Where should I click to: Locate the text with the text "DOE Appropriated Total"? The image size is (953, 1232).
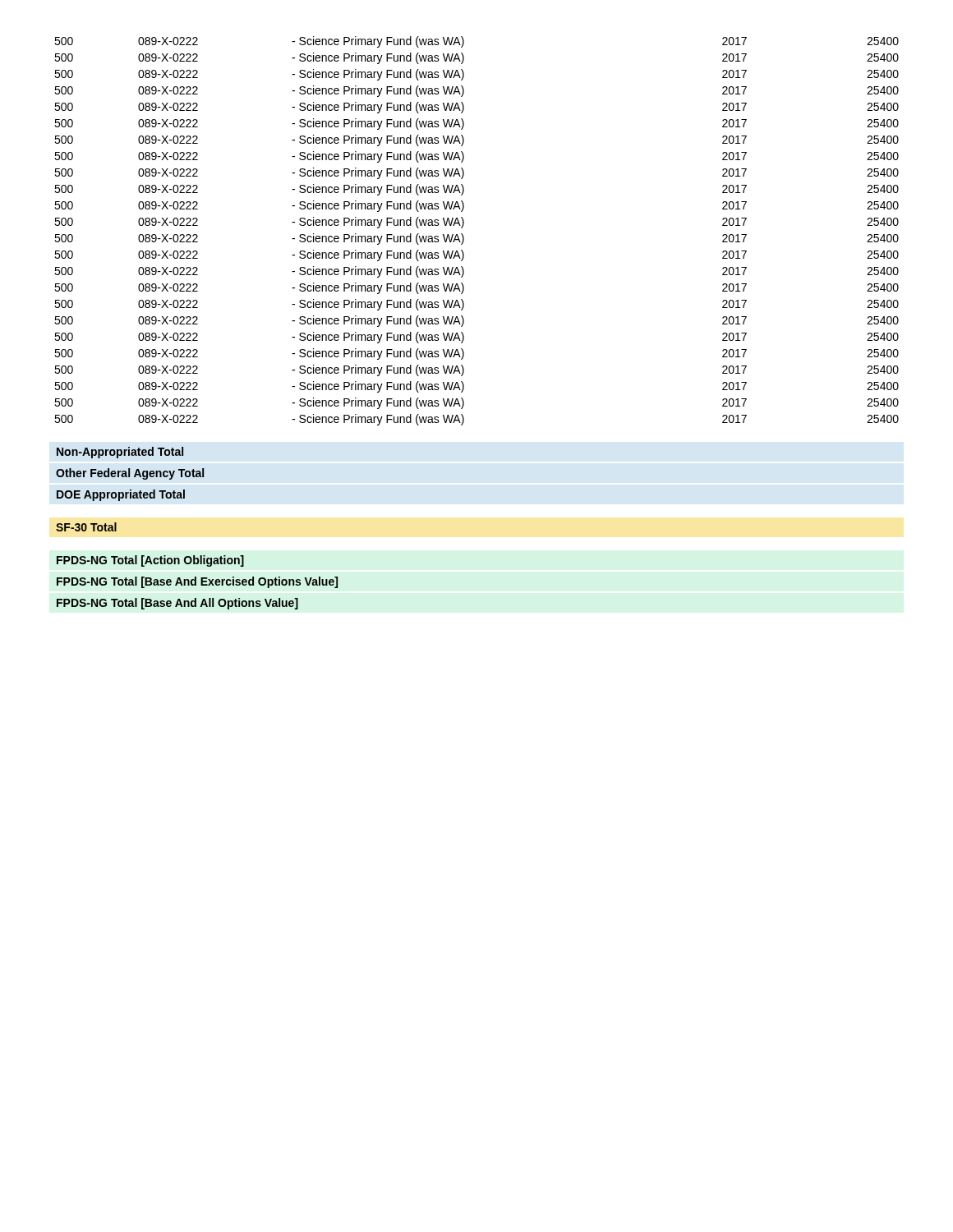121,494
